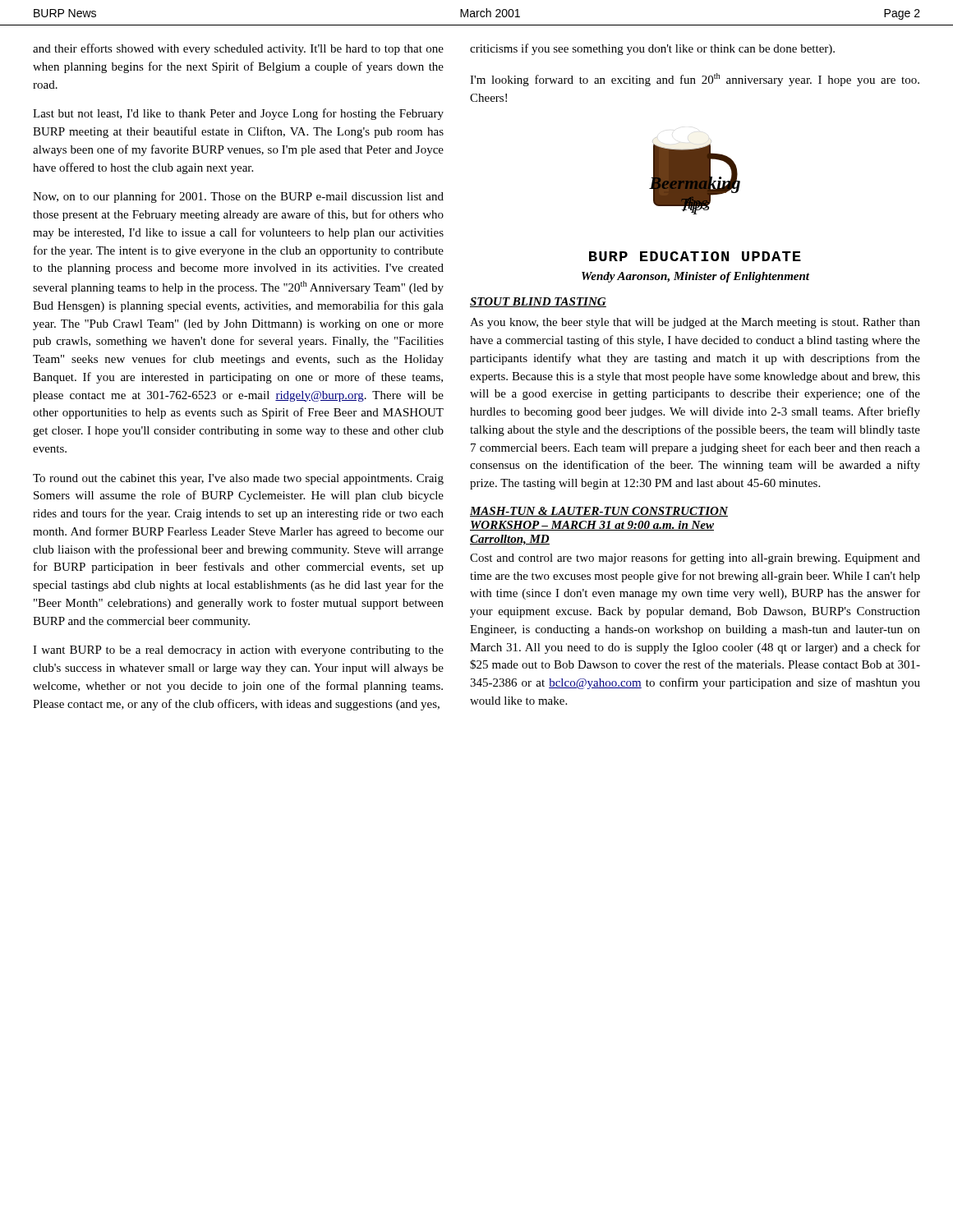Point to the block starting "Wendy Aaronson, Minister"
The image size is (953, 1232).
tap(695, 276)
